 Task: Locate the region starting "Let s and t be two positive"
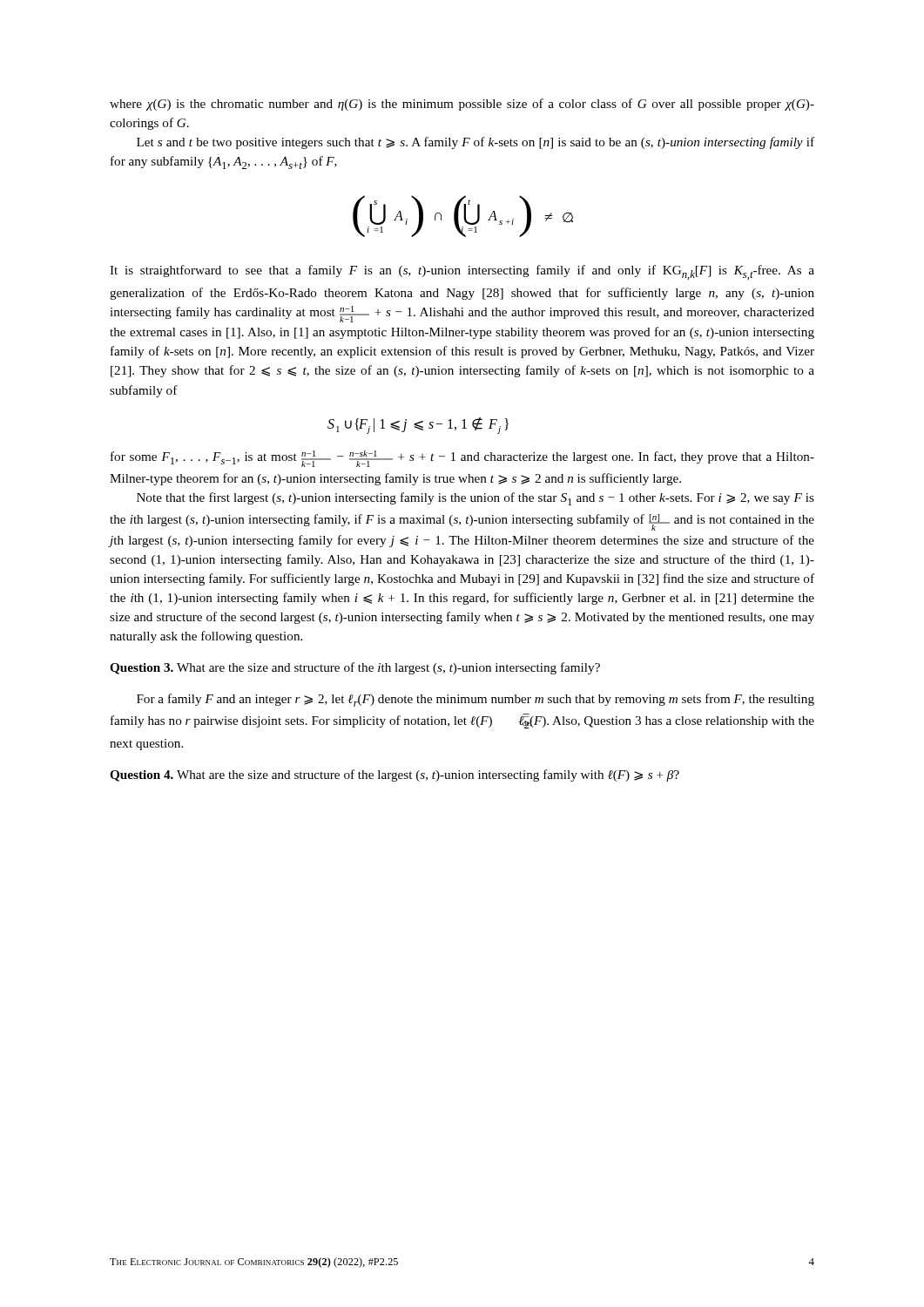click(x=462, y=153)
